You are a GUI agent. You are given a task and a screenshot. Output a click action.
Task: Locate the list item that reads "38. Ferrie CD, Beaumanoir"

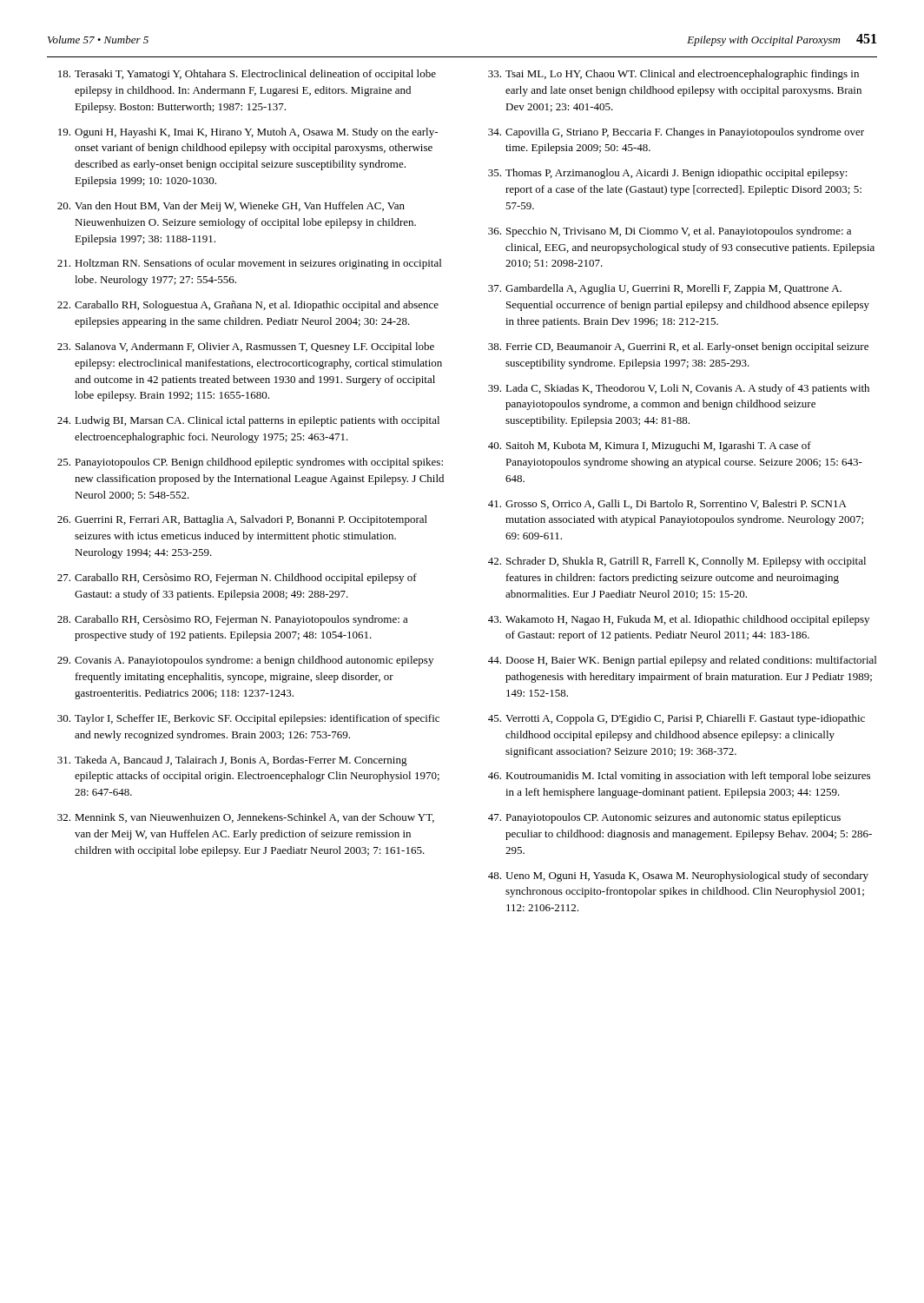[x=677, y=355]
